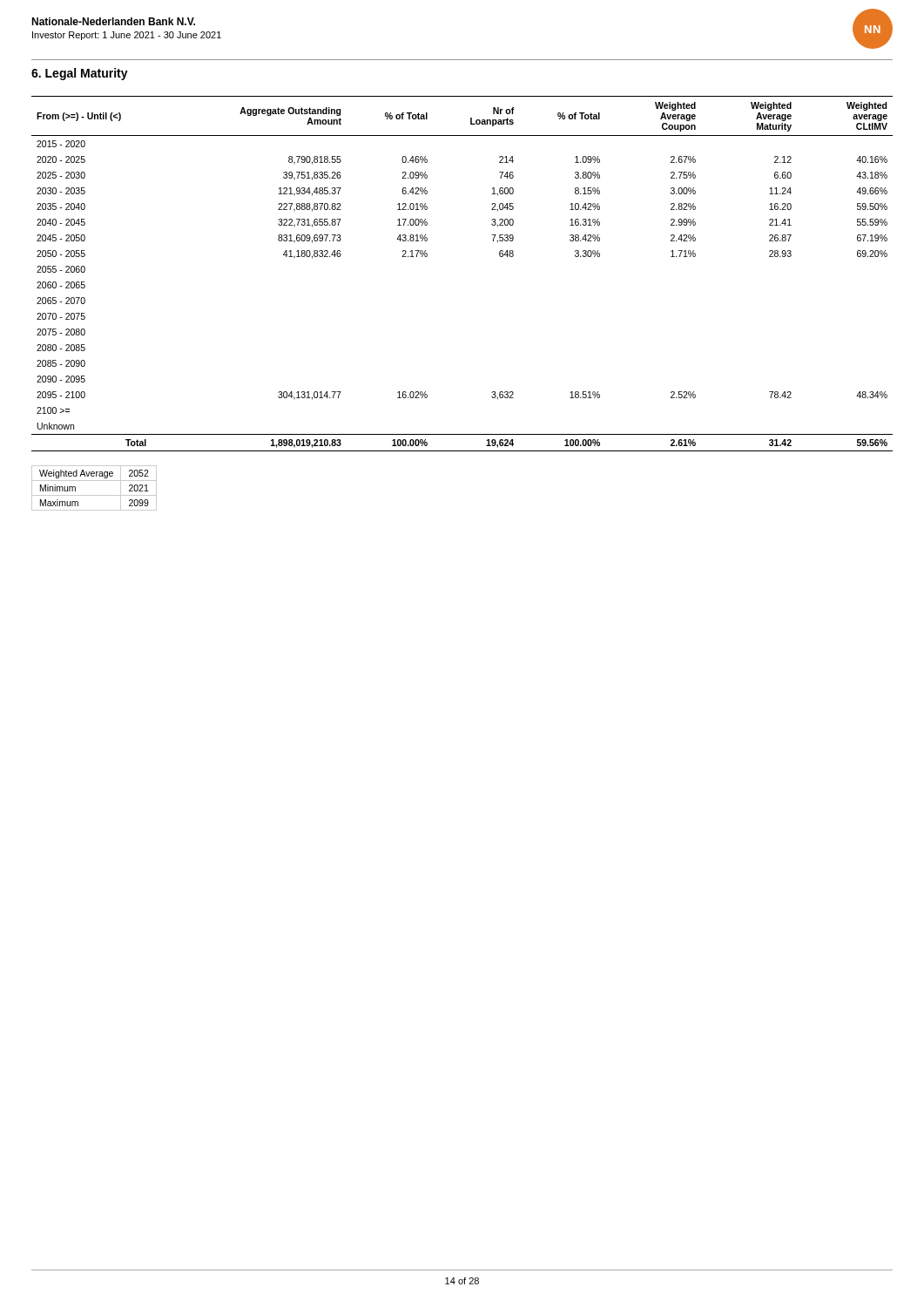
Task: Locate a section header
Action: tap(79, 73)
